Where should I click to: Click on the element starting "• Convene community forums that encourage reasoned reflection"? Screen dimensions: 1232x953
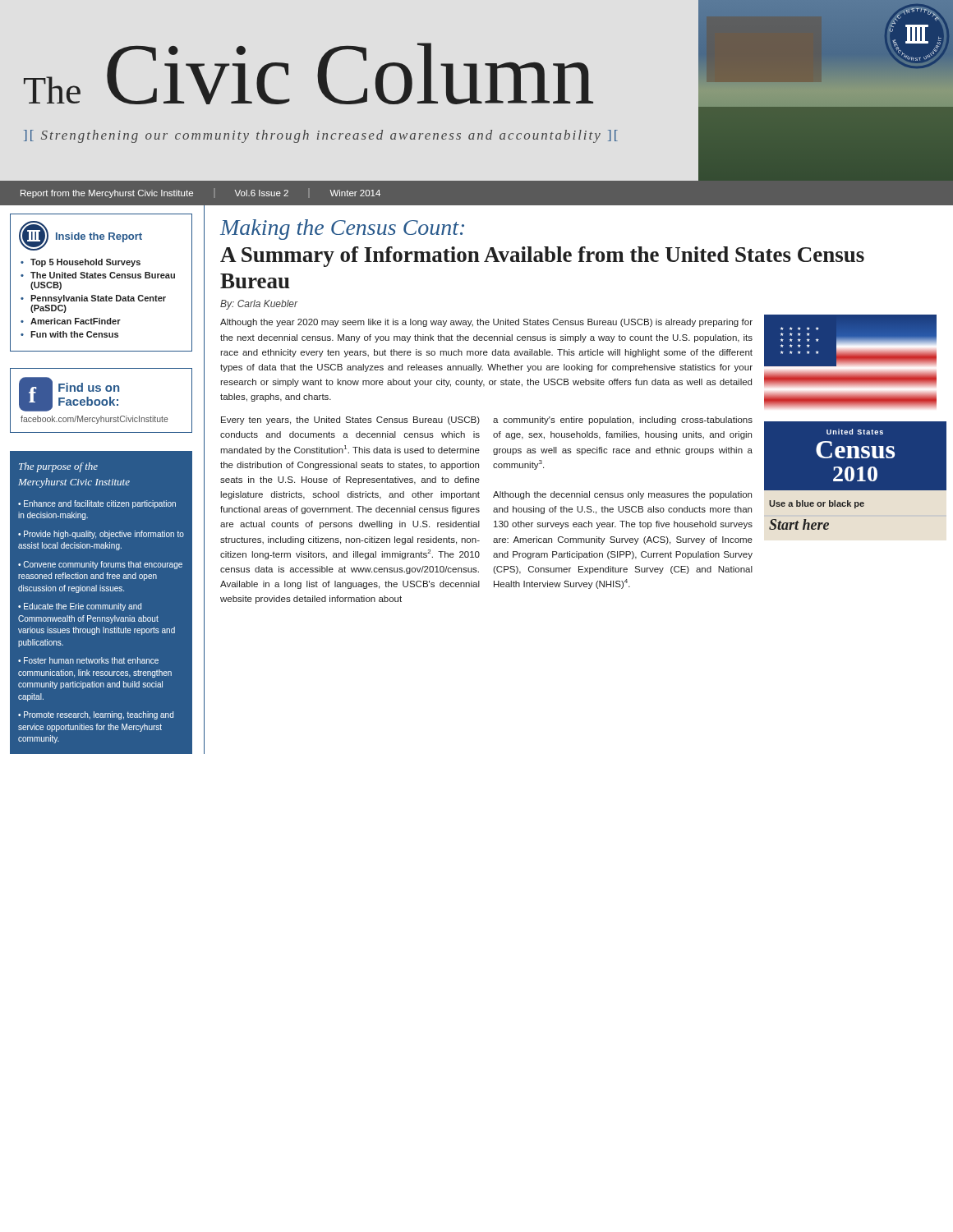[100, 576]
